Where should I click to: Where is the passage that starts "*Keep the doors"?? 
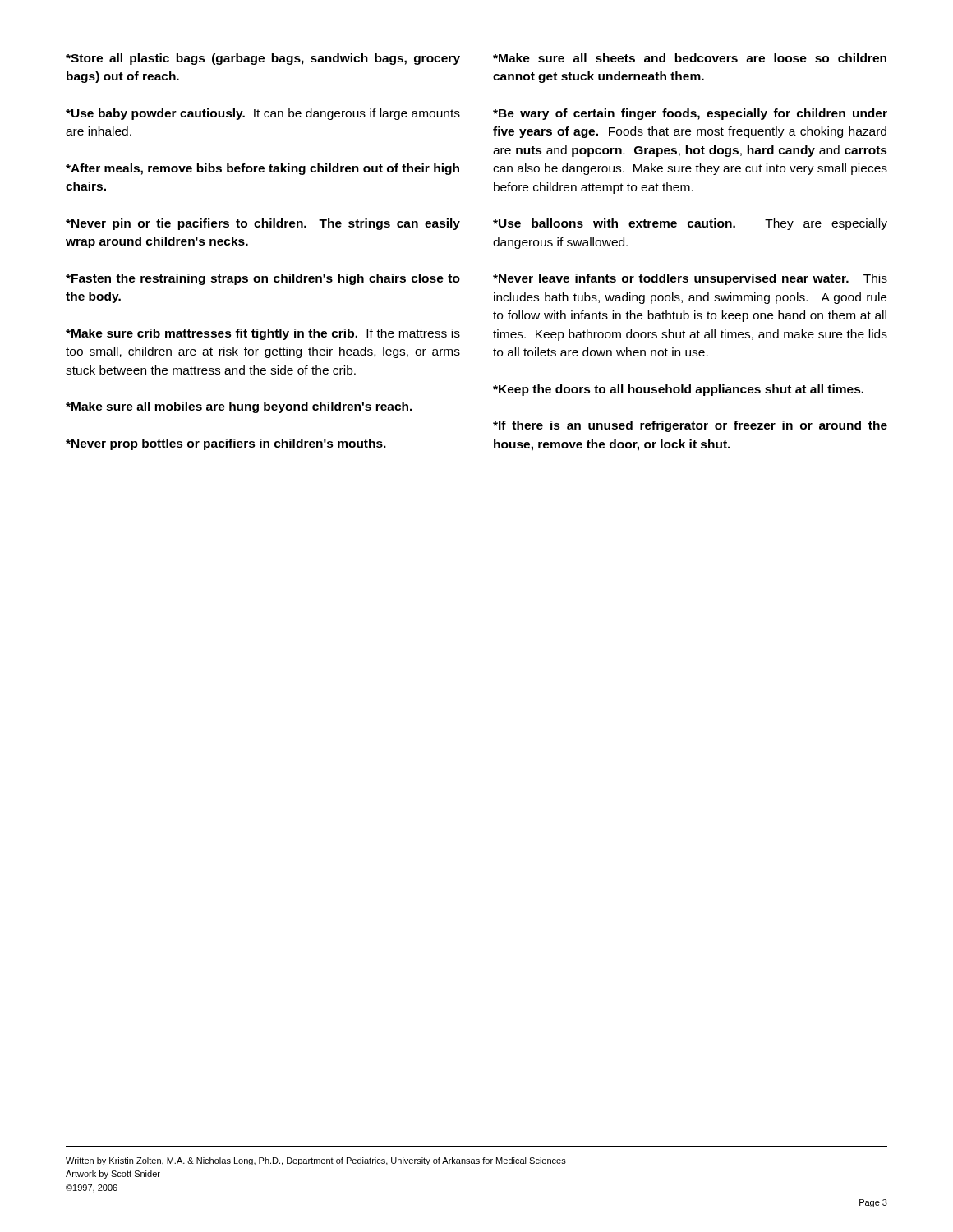[x=679, y=389]
